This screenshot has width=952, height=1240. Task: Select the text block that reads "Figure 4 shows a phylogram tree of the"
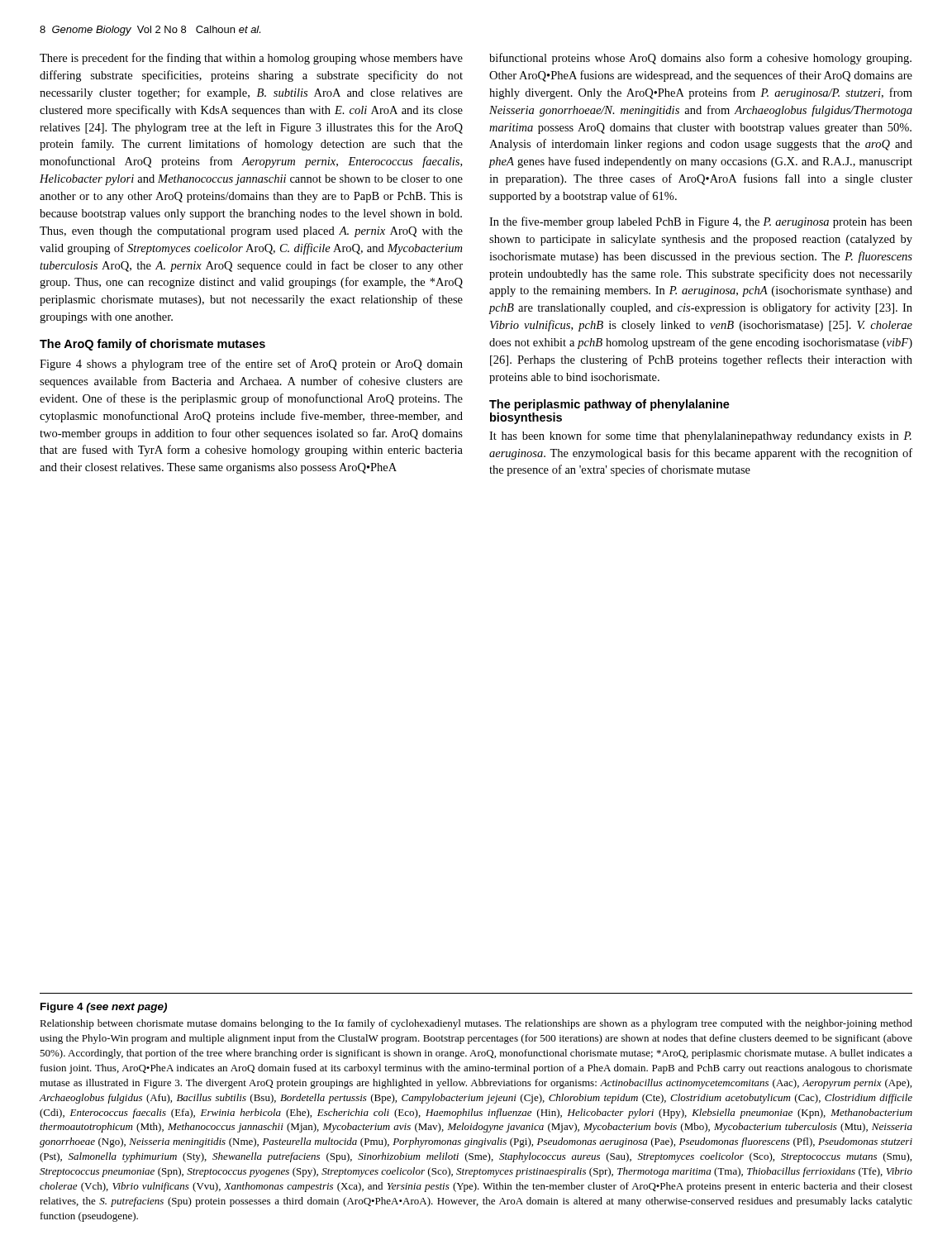pos(251,416)
